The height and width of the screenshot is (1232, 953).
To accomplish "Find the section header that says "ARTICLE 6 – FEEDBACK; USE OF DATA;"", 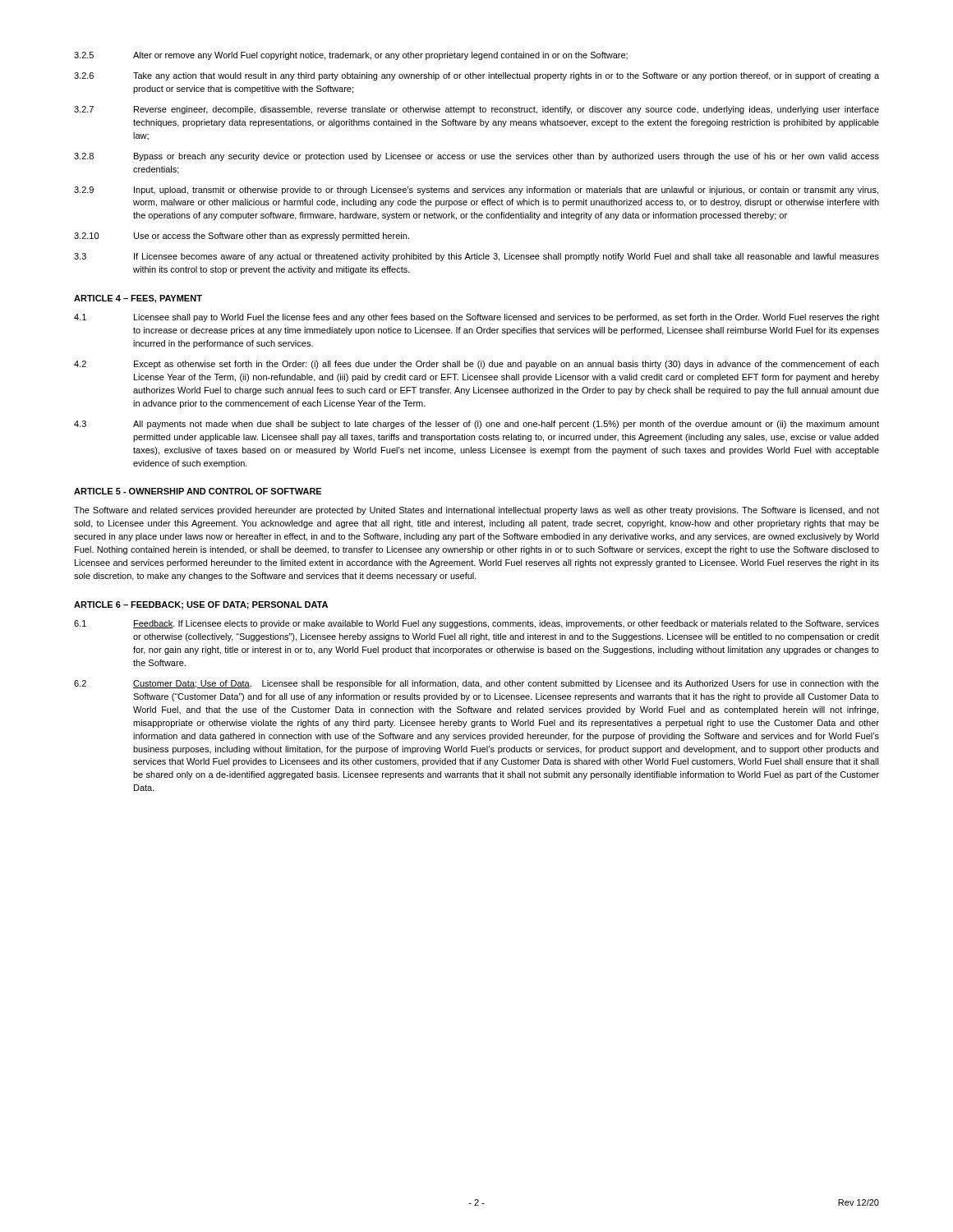I will [x=201, y=605].
